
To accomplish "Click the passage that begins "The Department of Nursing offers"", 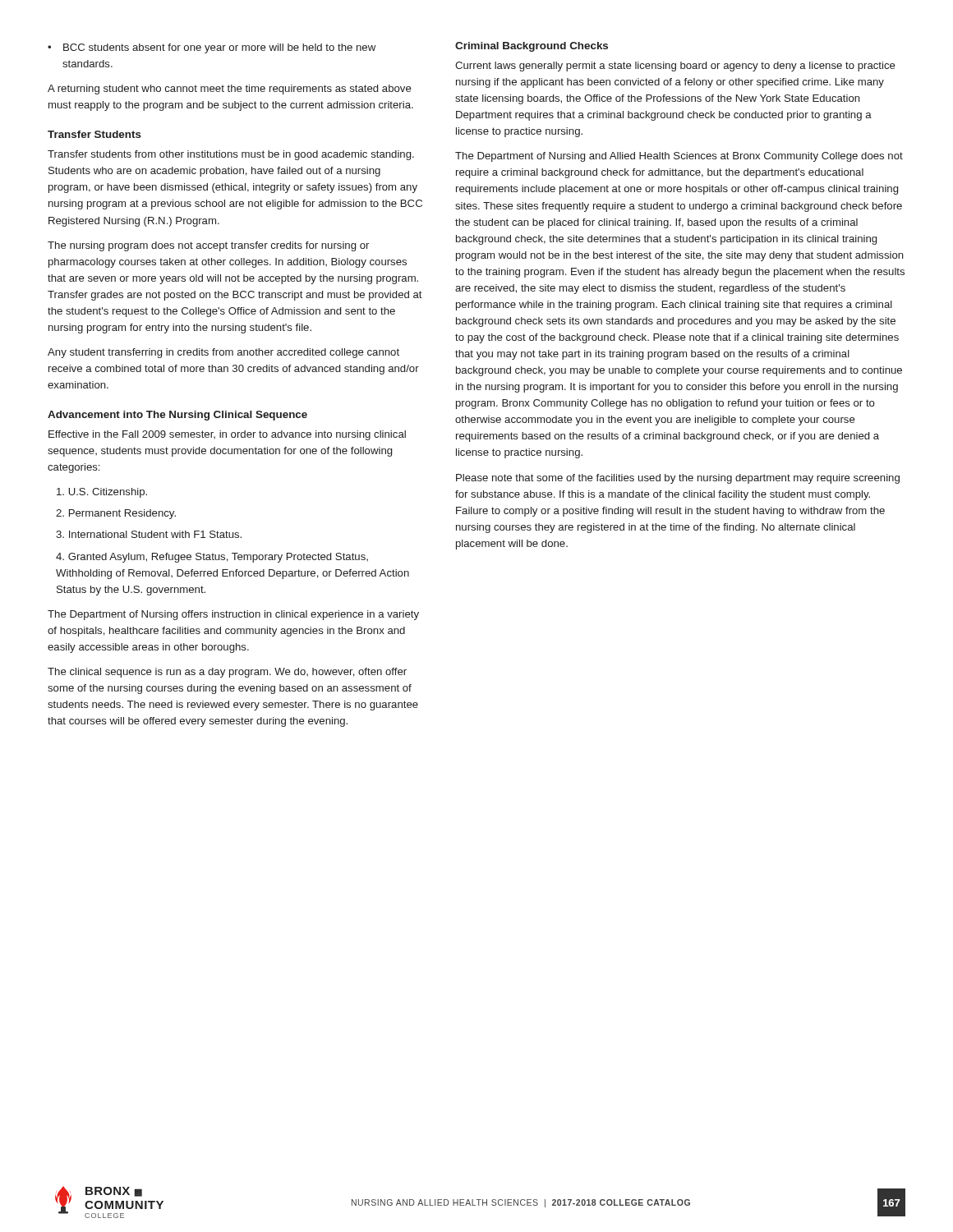I will pyautogui.click(x=237, y=631).
